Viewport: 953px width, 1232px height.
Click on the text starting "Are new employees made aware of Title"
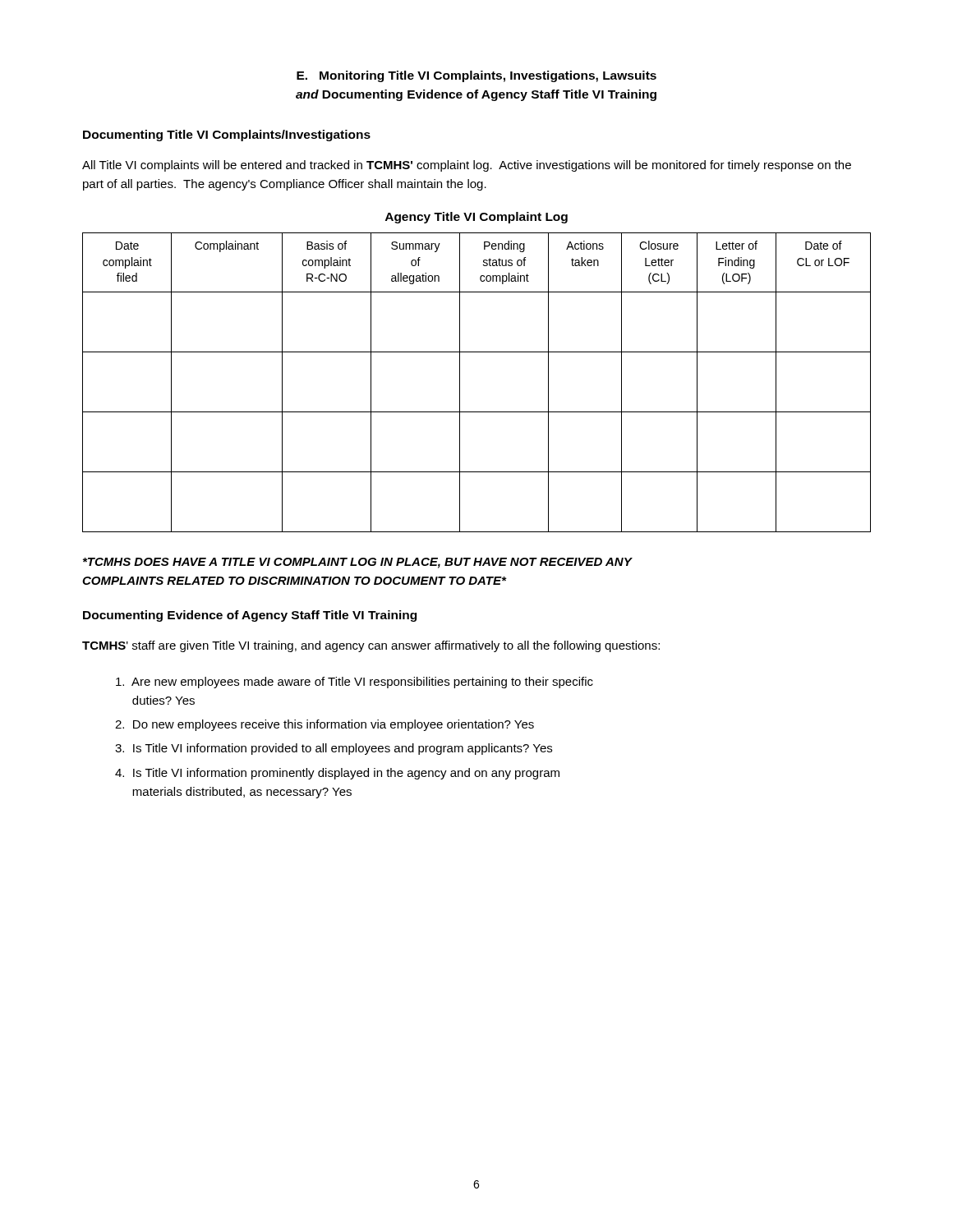(354, 690)
